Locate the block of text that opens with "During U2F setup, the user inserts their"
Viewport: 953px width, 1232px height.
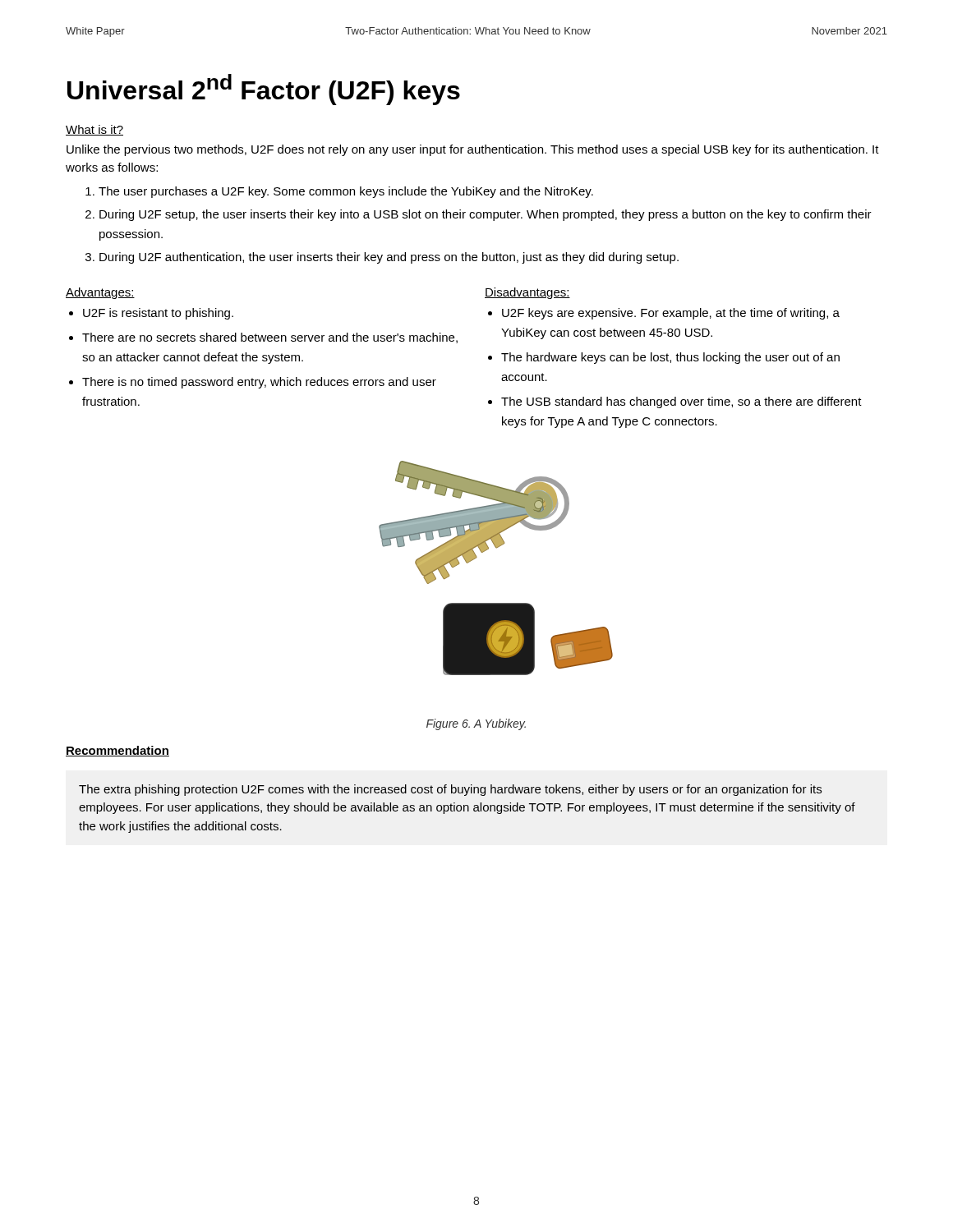click(485, 224)
